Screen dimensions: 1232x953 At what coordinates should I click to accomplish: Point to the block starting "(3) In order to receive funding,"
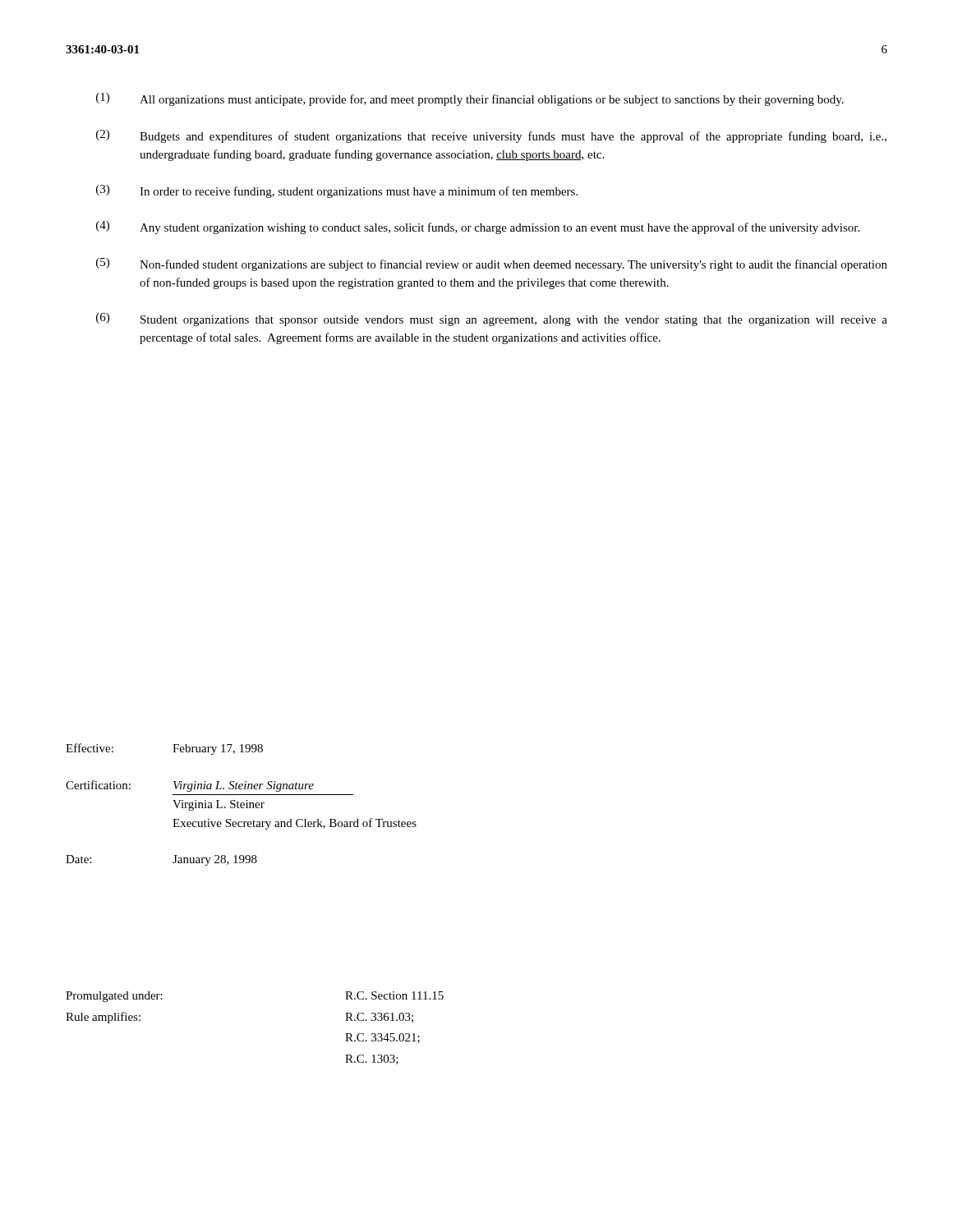point(476,191)
